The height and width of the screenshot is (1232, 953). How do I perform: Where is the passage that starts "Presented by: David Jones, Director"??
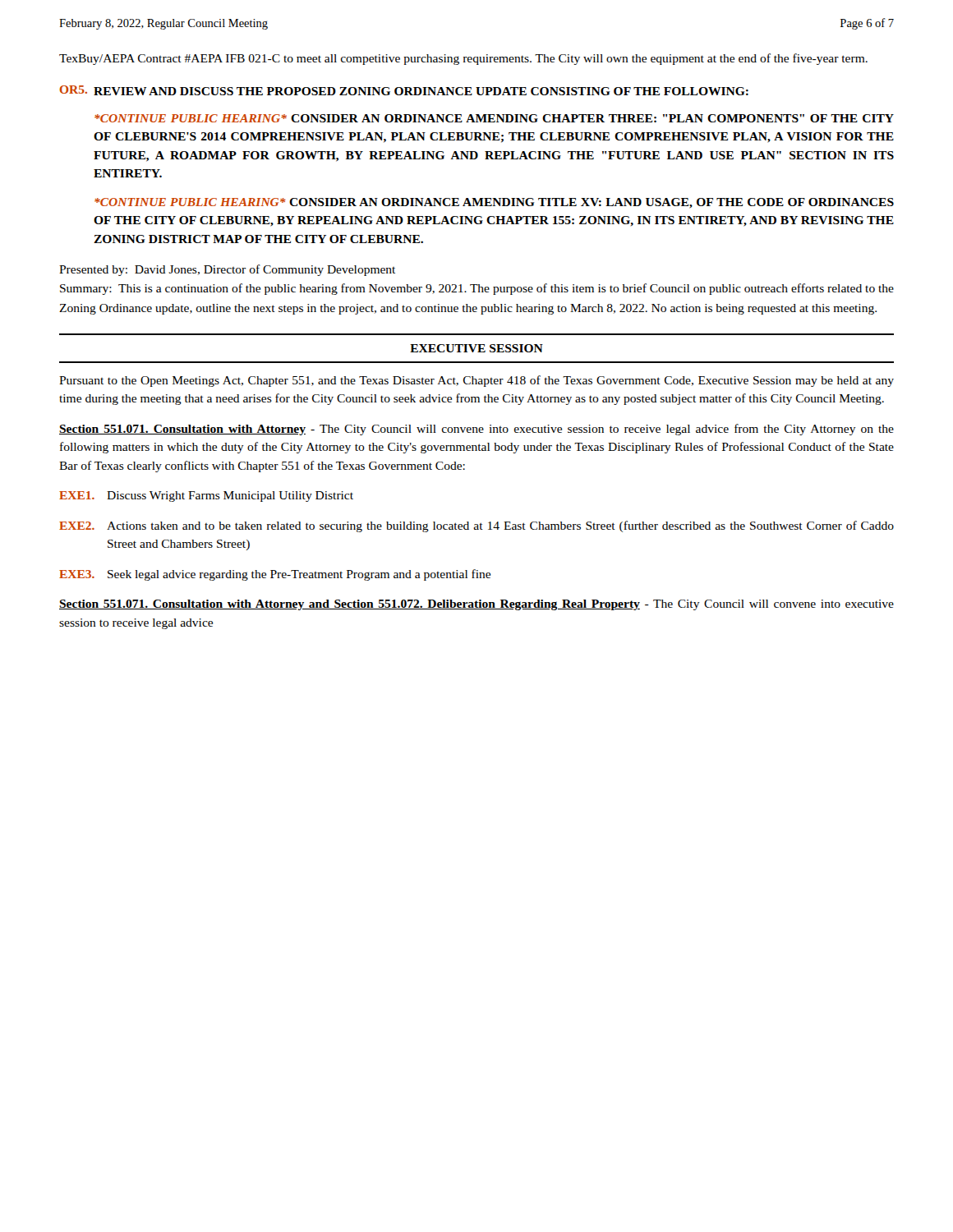pyautogui.click(x=476, y=288)
